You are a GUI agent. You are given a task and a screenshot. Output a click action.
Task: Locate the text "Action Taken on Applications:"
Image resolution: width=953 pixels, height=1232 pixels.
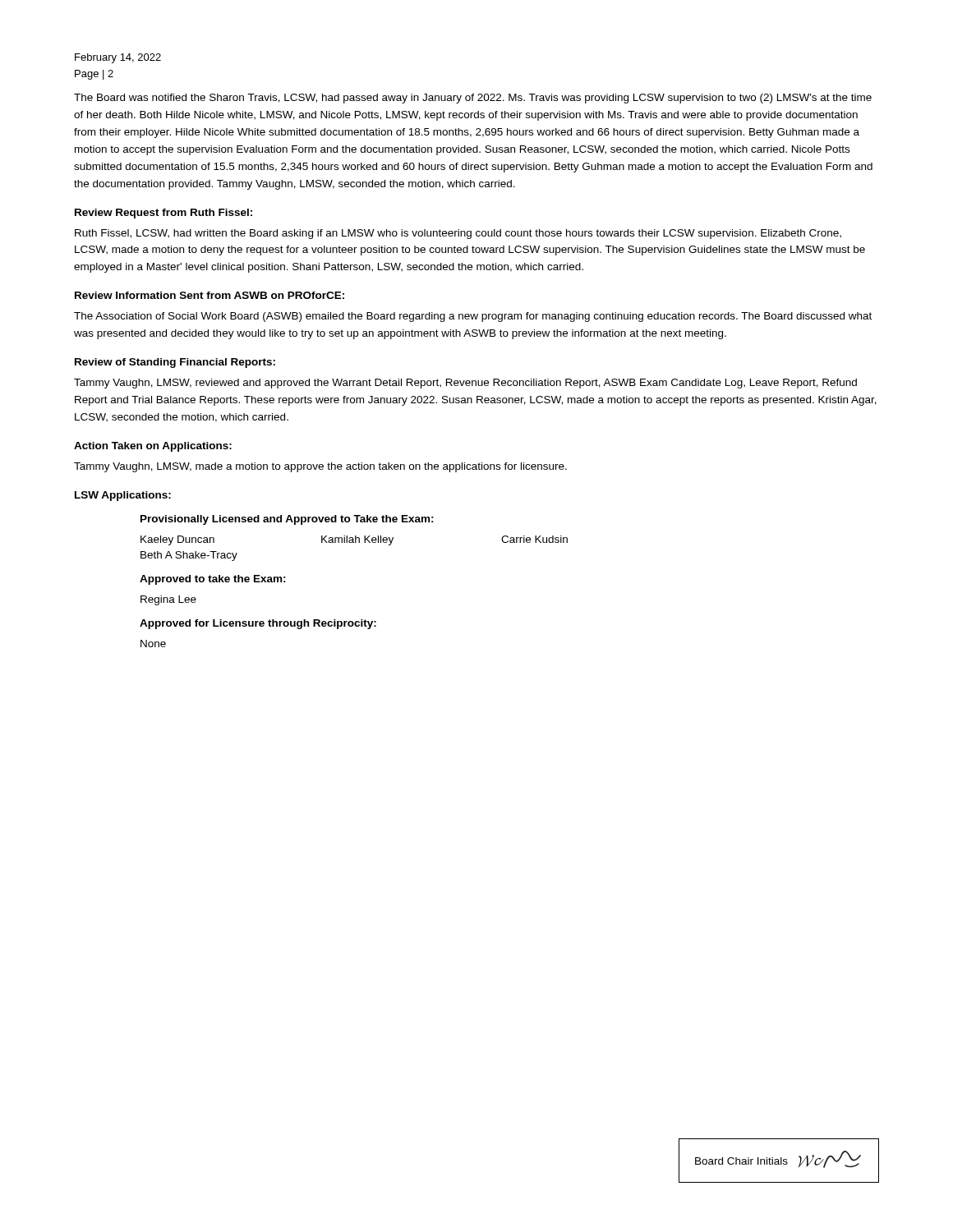tap(153, 445)
